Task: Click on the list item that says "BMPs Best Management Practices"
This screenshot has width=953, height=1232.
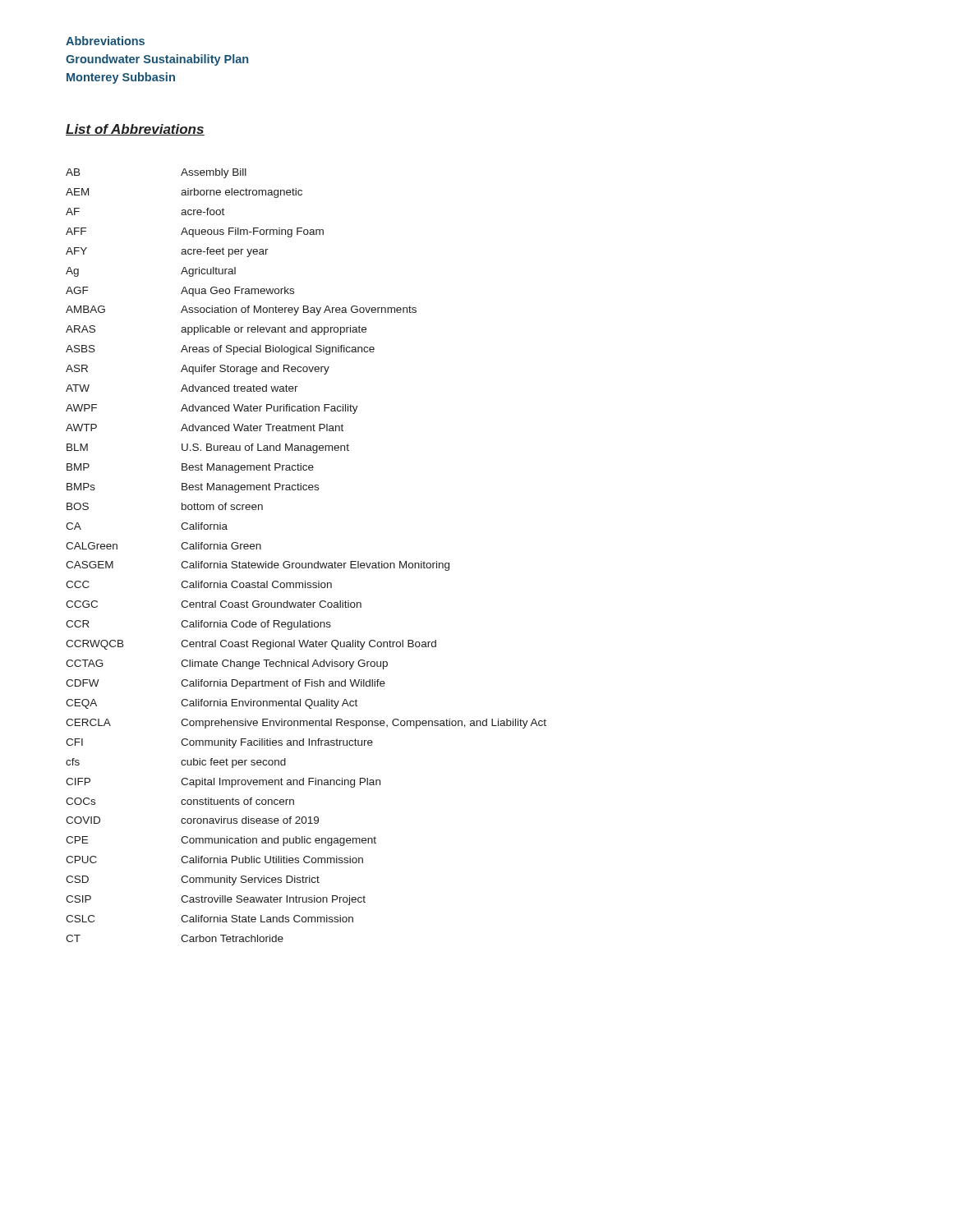Action: 193,487
